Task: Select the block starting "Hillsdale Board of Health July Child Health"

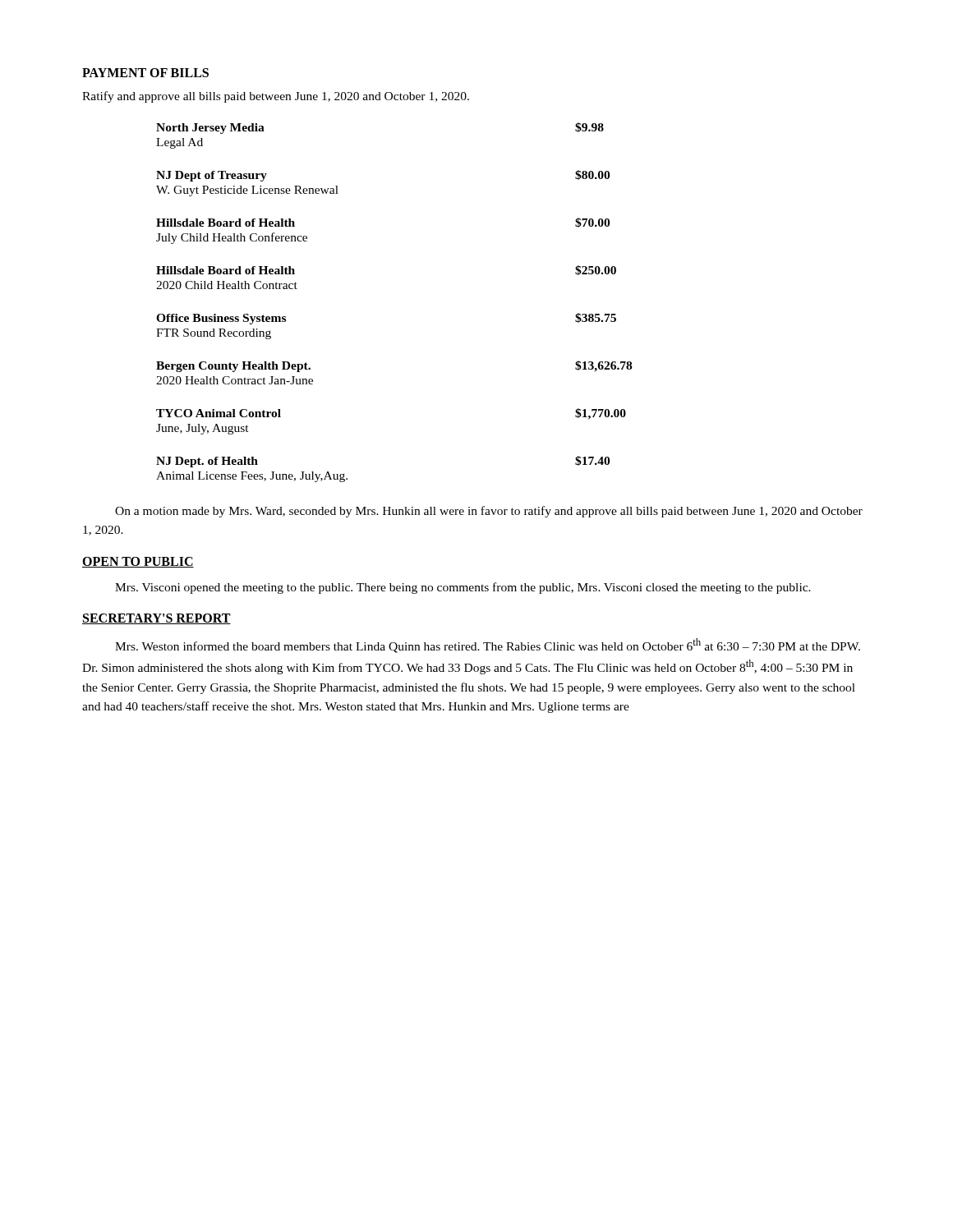Action: pyautogui.click(x=226, y=222)
